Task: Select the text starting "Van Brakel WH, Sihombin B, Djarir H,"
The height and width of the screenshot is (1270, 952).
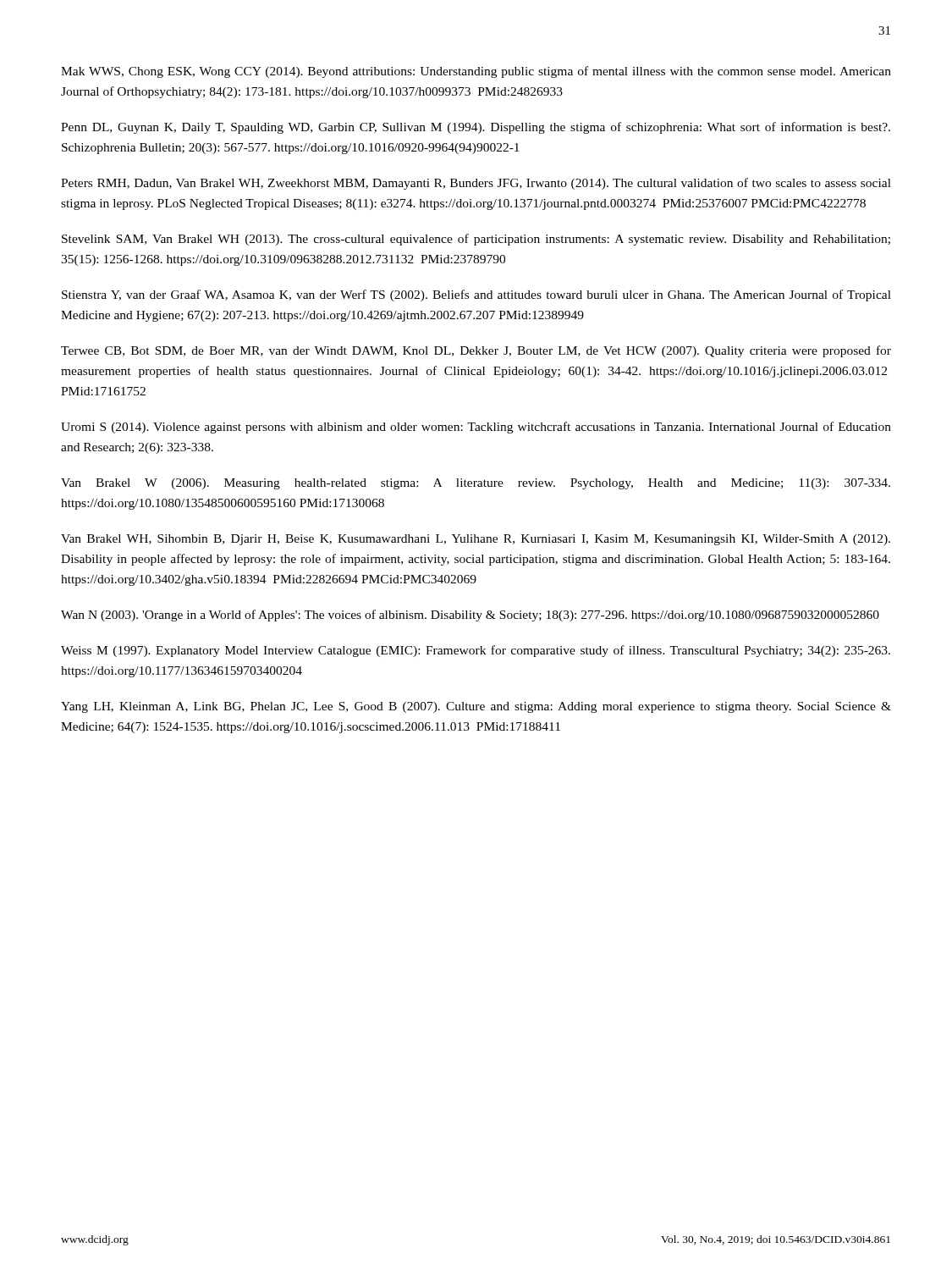Action: [476, 559]
